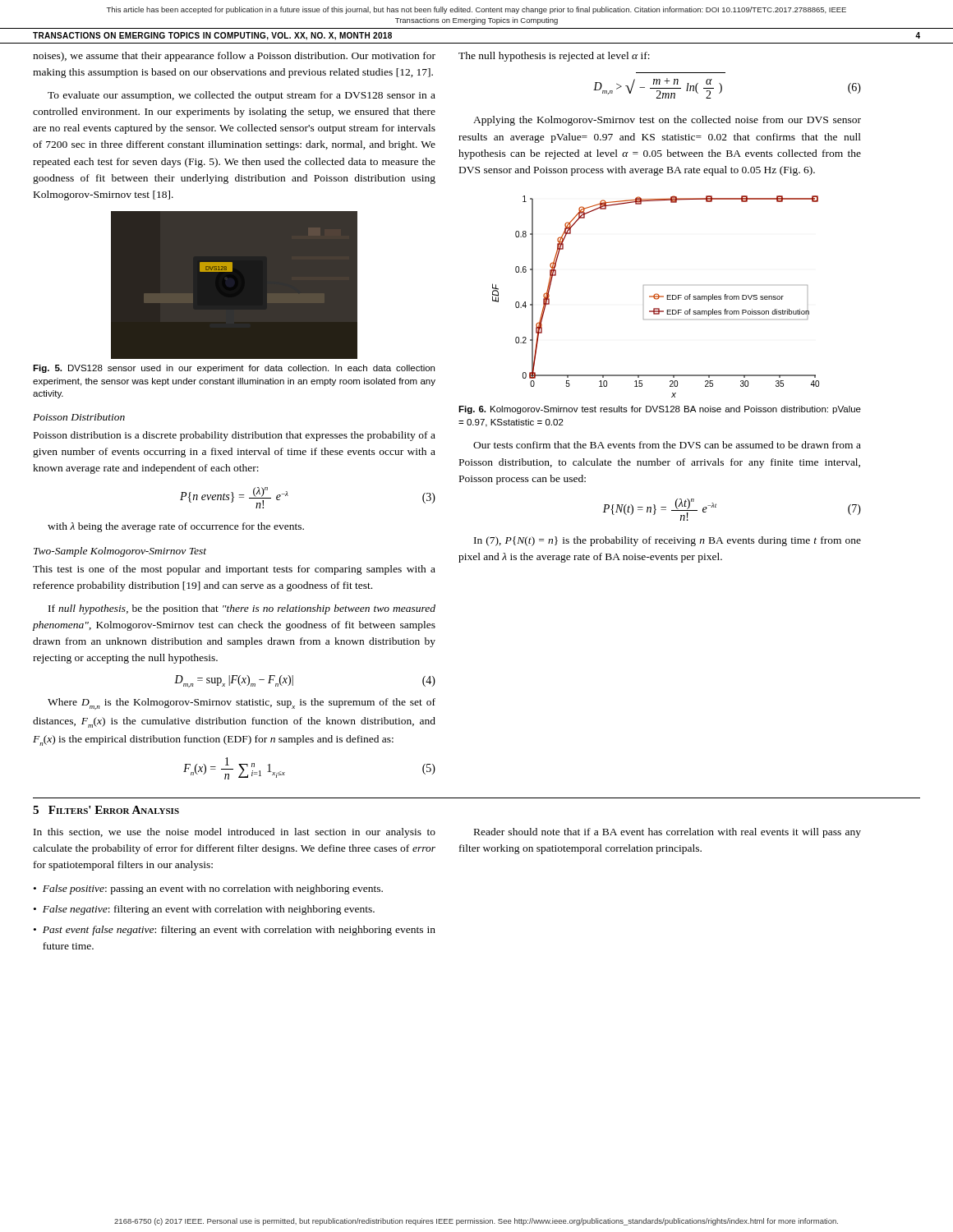Screen dimensions: 1232x953
Task: Click on the text block that reads "To evaluate our assumption, we collected"
Action: pyautogui.click(x=234, y=145)
